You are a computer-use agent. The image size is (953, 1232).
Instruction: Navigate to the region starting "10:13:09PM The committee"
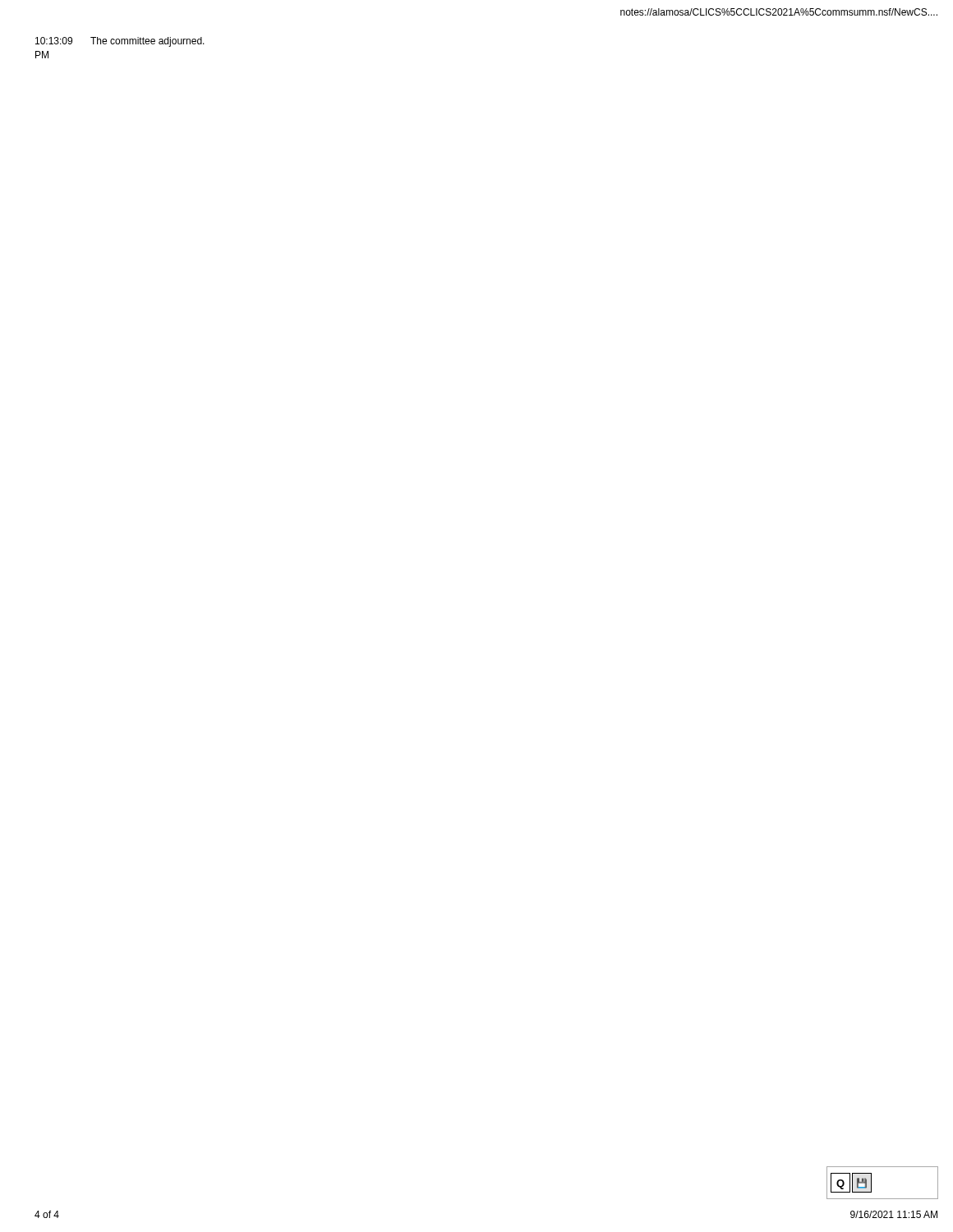120,48
